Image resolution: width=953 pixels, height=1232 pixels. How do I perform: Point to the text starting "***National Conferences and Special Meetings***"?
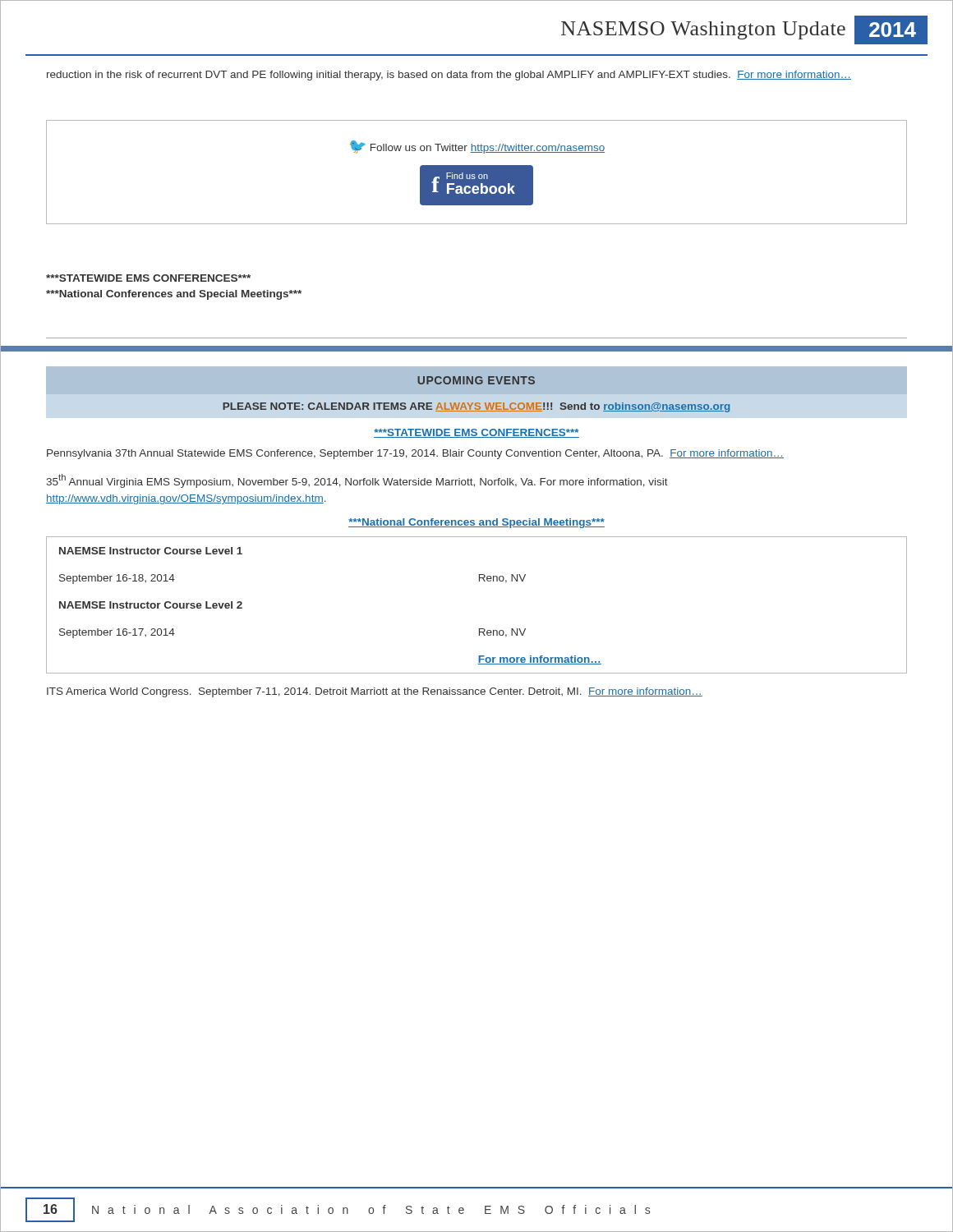(476, 522)
